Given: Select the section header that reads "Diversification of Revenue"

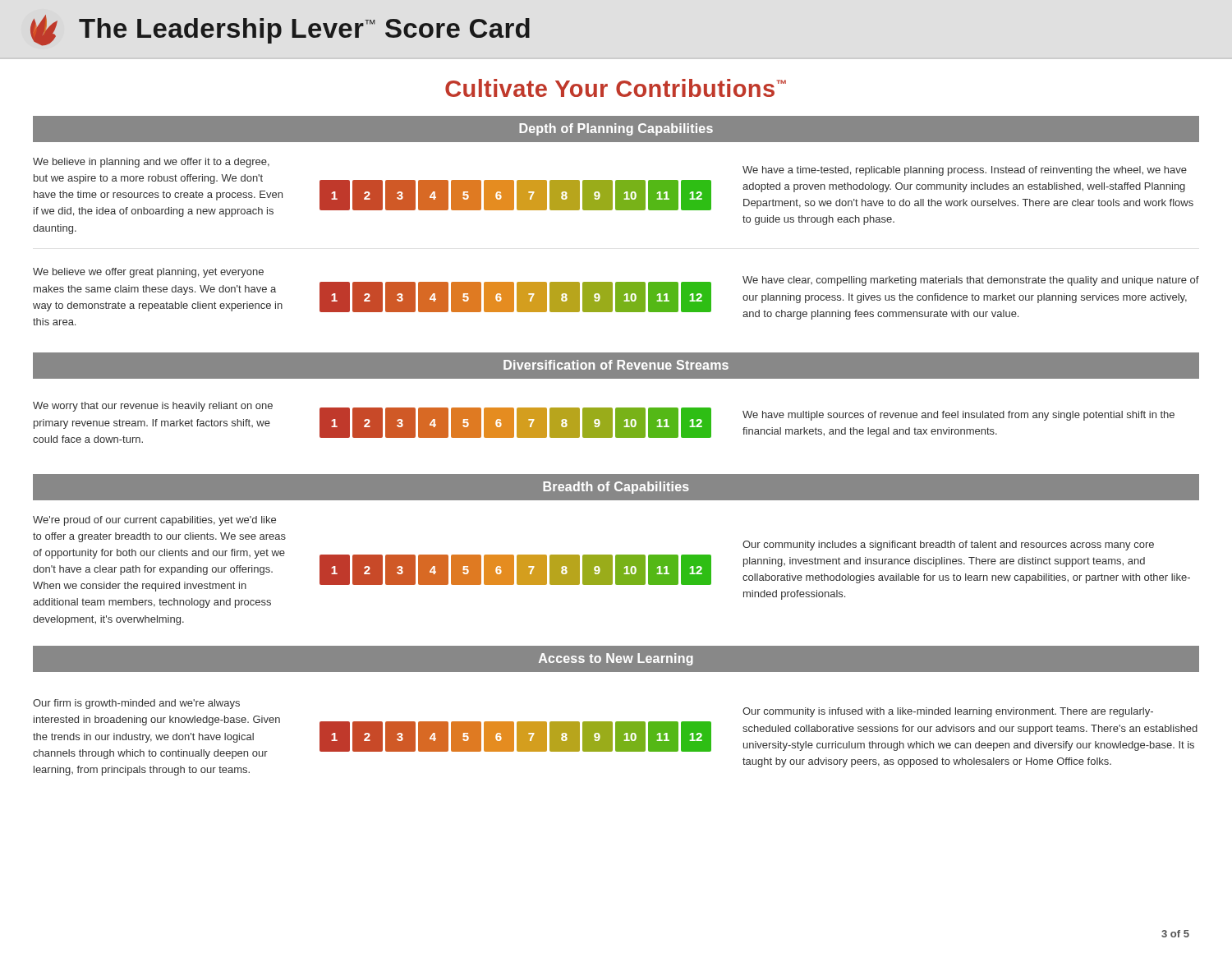Looking at the screenshot, I should click(x=616, y=365).
